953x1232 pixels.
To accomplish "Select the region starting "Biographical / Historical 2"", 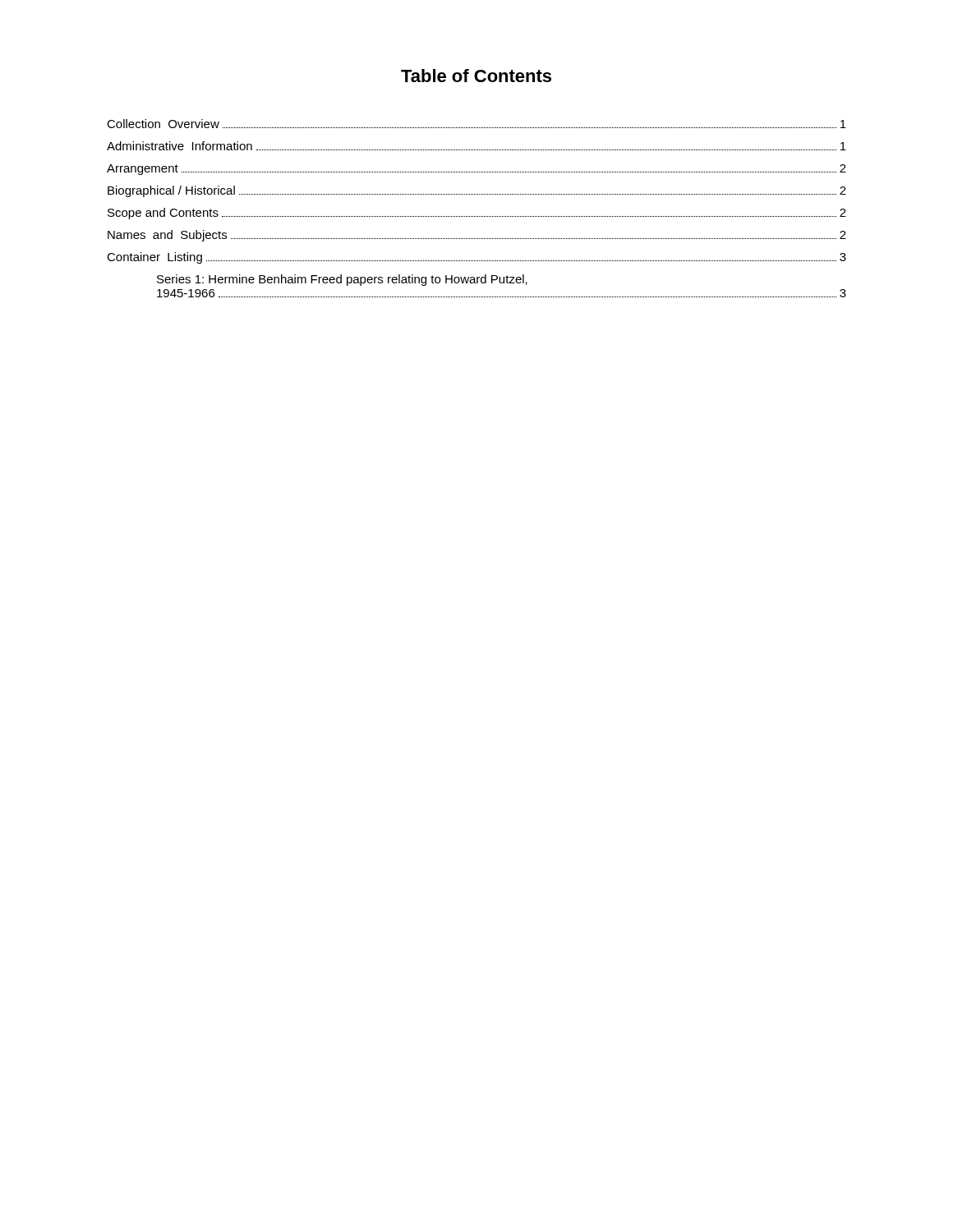I will click(476, 190).
